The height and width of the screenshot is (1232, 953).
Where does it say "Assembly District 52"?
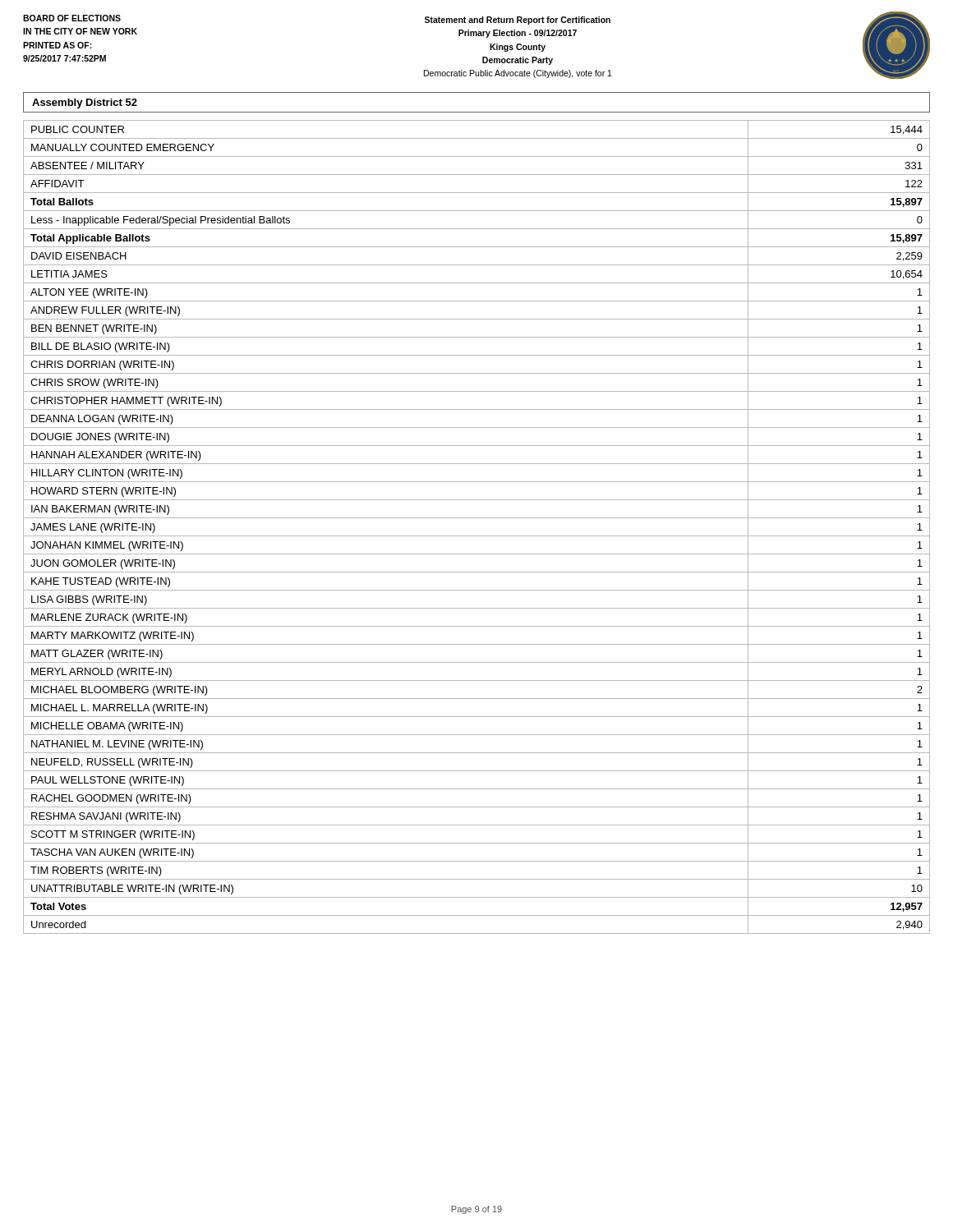[x=85, y=102]
